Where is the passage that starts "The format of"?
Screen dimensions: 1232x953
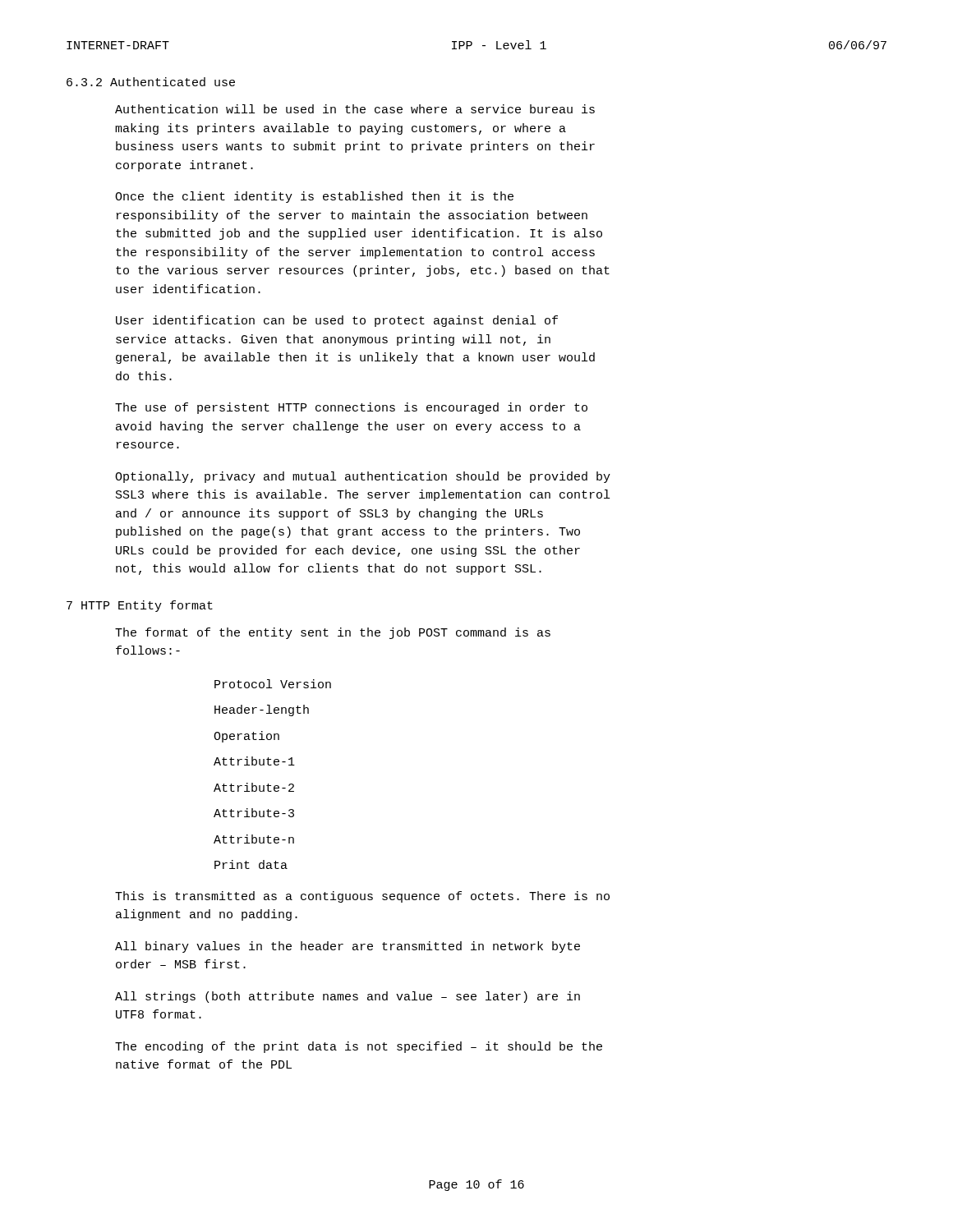tap(333, 642)
